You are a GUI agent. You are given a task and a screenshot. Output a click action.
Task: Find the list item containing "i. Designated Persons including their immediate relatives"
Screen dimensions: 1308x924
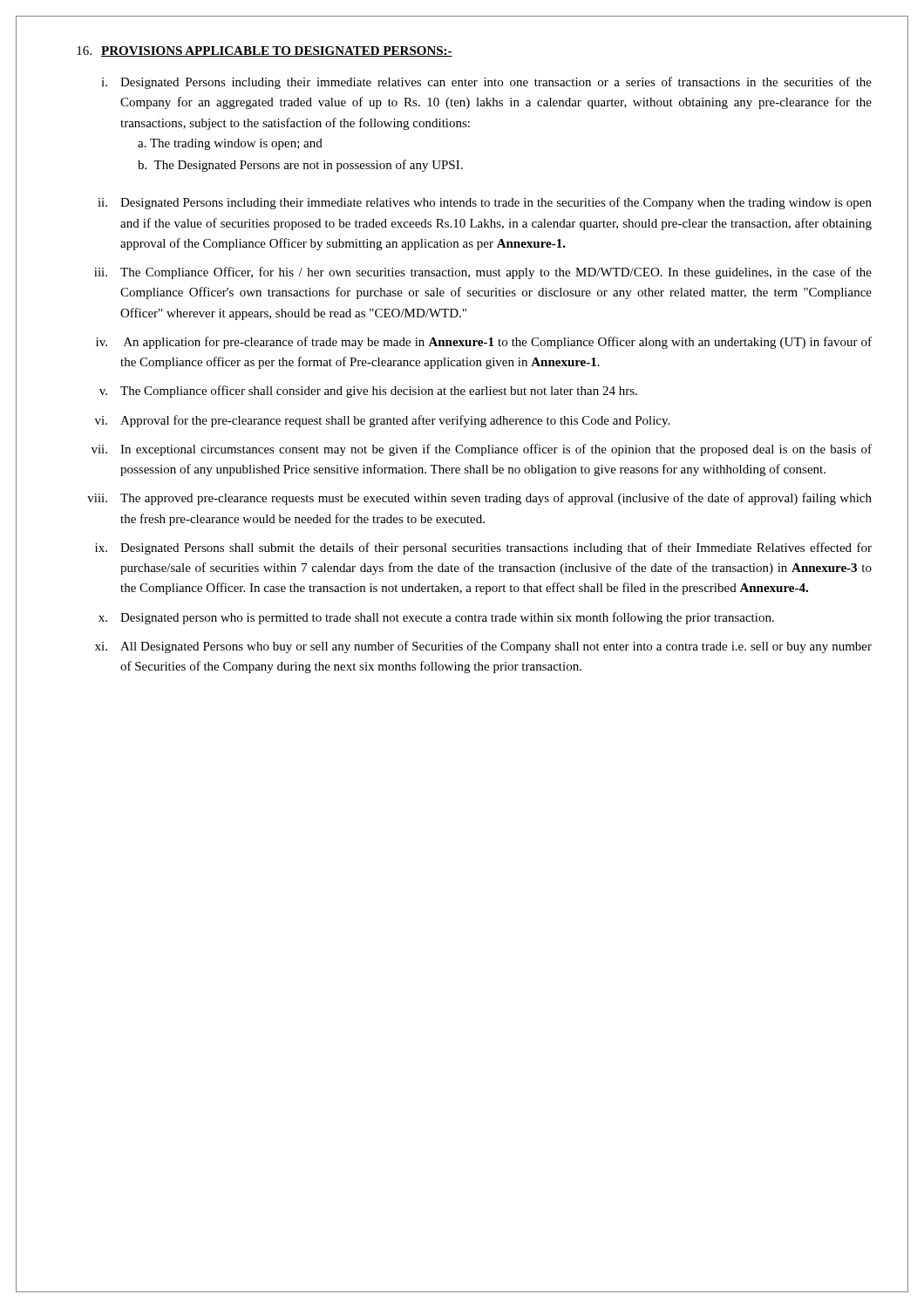tap(466, 128)
